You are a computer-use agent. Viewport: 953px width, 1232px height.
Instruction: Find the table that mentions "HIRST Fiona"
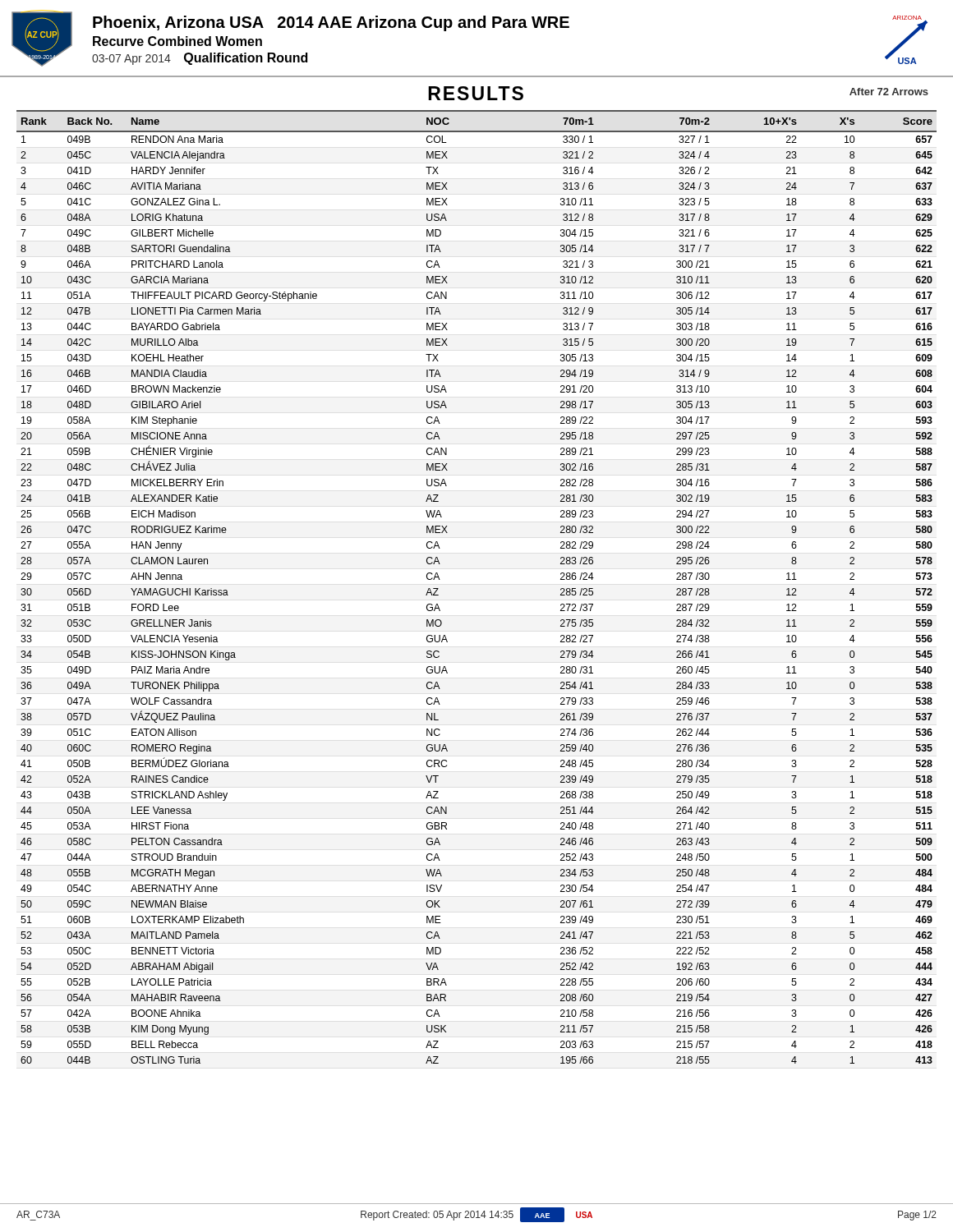[476, 589]
